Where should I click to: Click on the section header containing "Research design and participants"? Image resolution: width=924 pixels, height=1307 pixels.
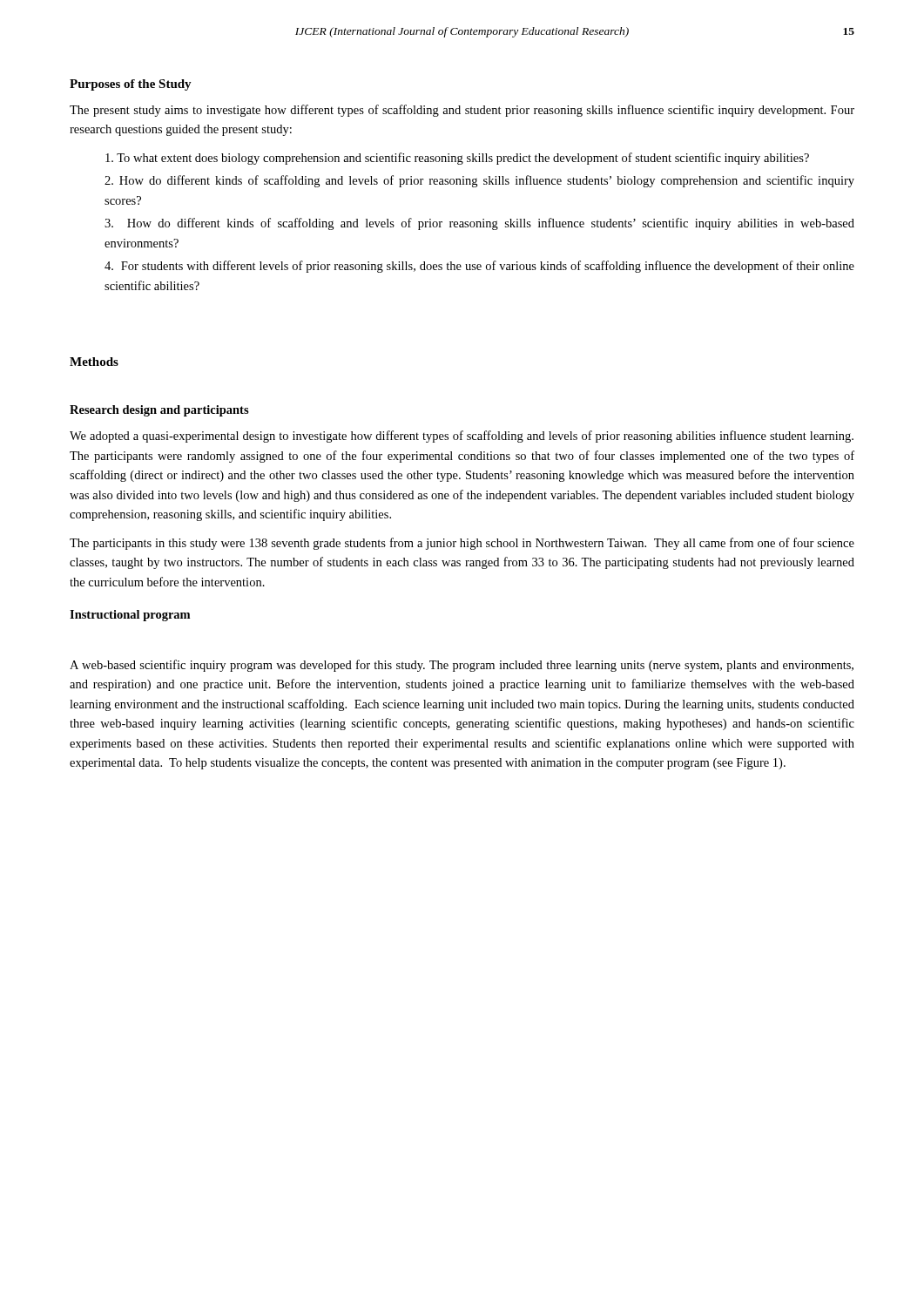pyautogui.click(x=159, y=410)
